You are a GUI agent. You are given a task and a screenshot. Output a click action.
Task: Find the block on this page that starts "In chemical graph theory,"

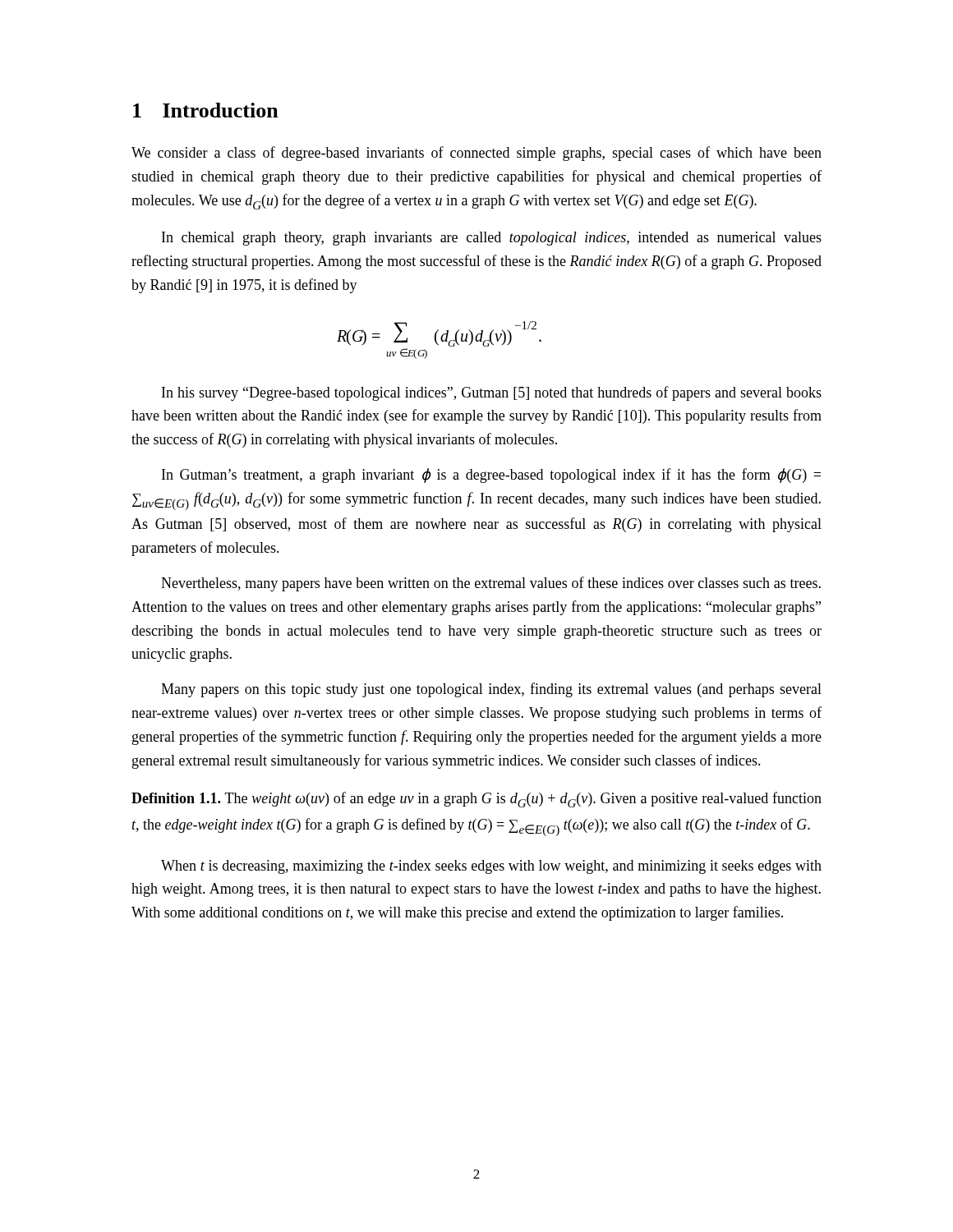click(476, 262)
